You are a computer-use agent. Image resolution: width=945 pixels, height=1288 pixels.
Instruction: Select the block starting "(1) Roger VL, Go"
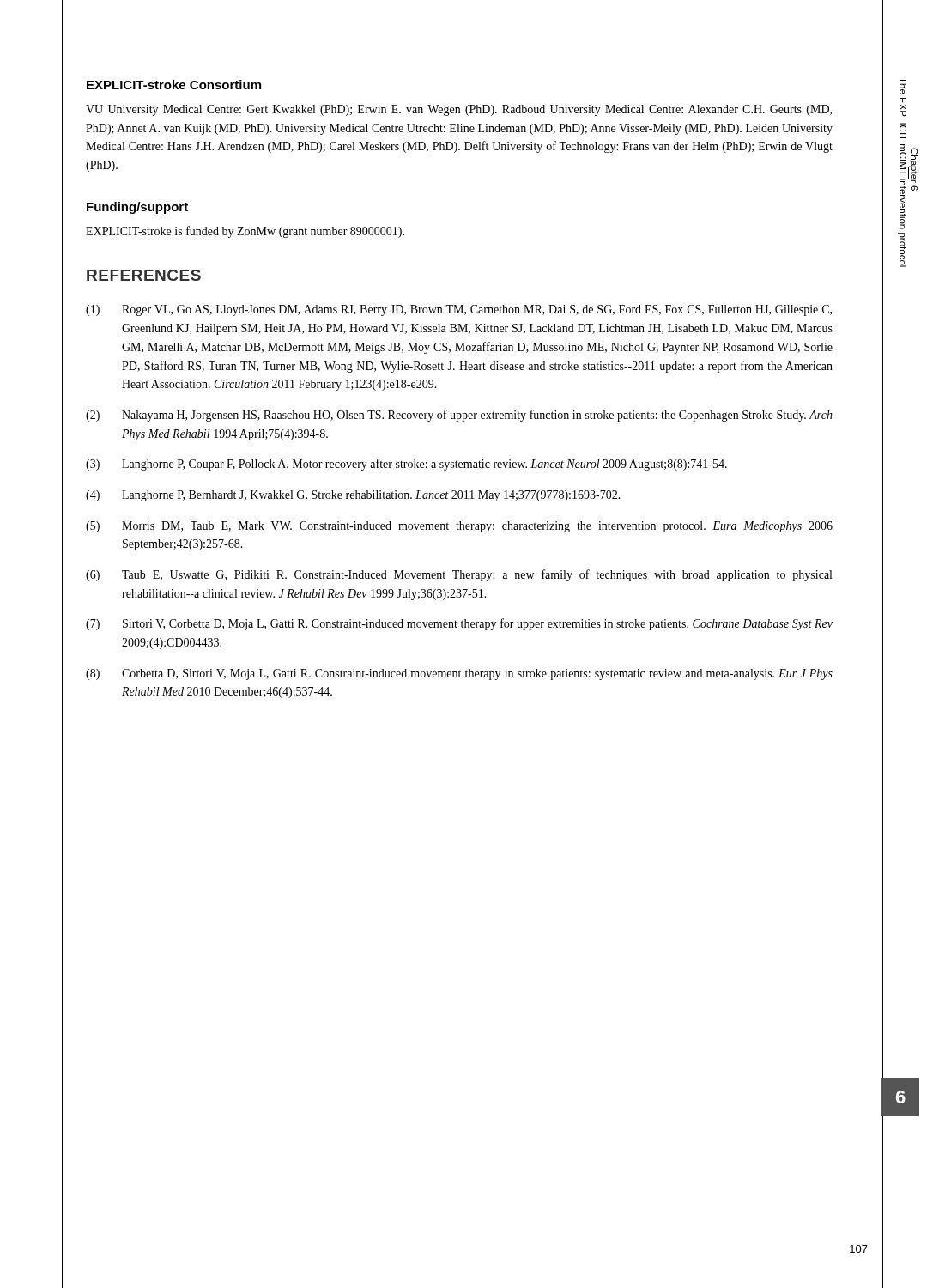click(459, 347)
